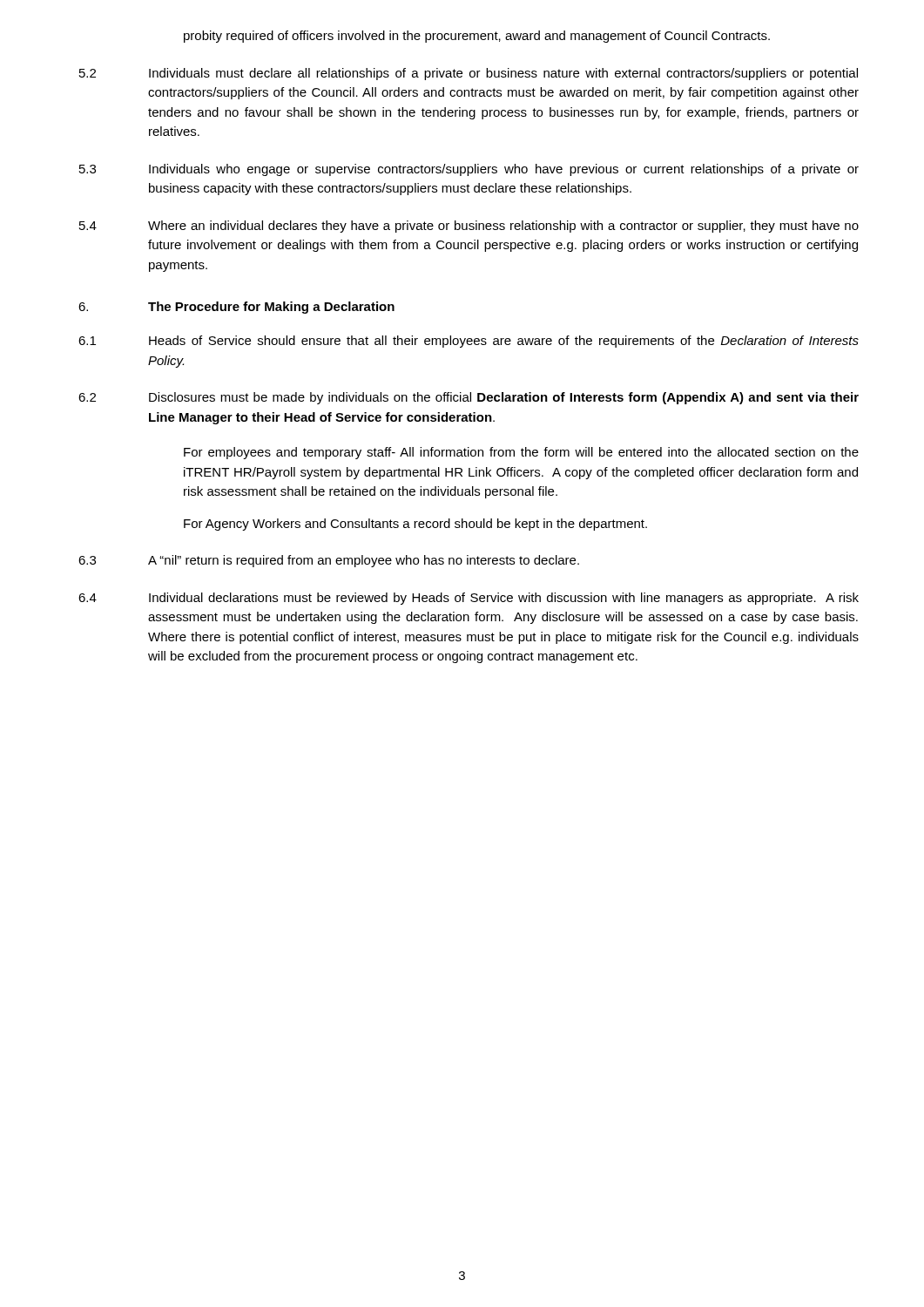Find the list item that says "5.4 Where an individual declares they have"
The image size is (924, 1307).
[469, 245]
